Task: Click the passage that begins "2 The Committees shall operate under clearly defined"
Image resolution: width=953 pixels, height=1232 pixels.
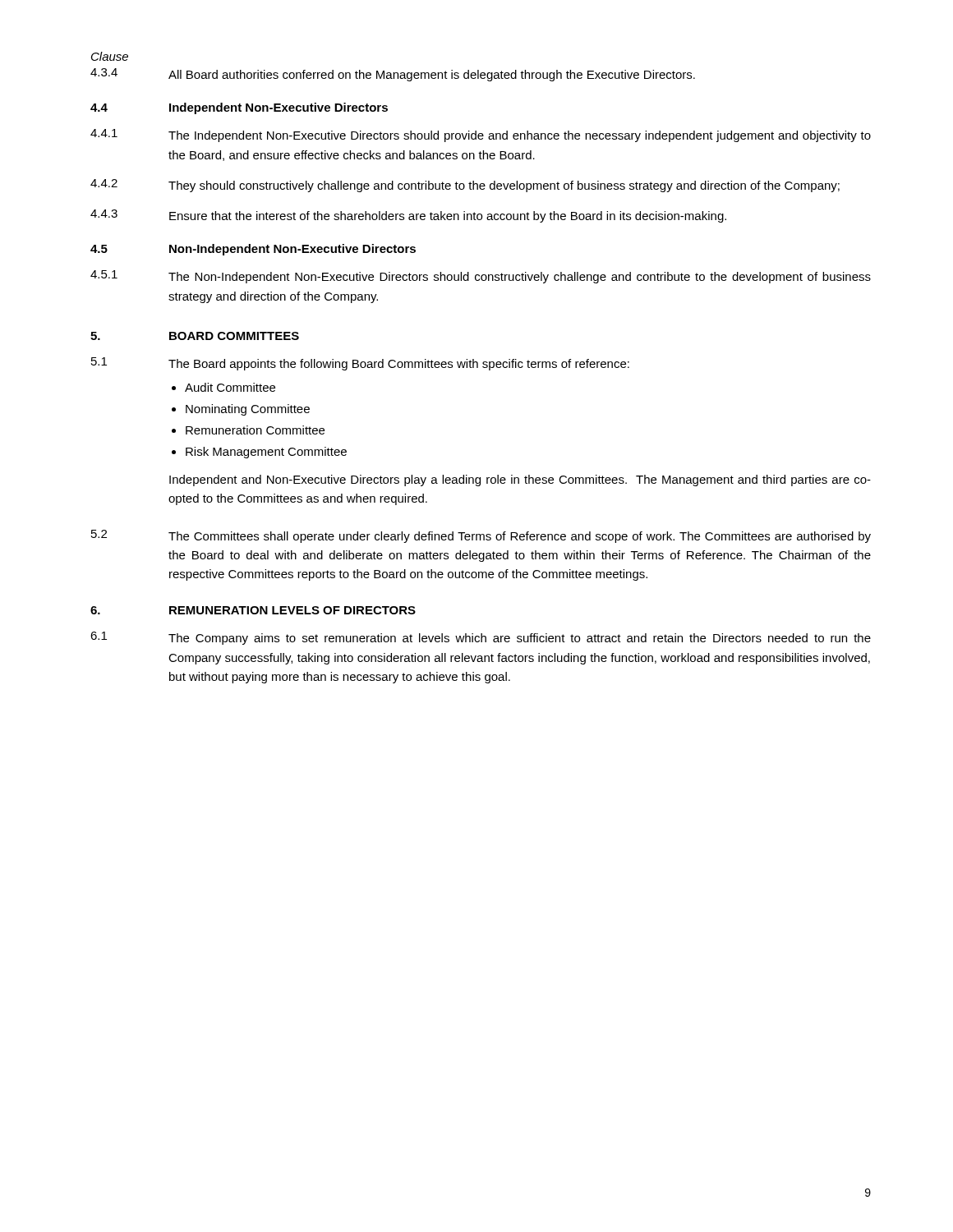Action: [x=481, y=555]
